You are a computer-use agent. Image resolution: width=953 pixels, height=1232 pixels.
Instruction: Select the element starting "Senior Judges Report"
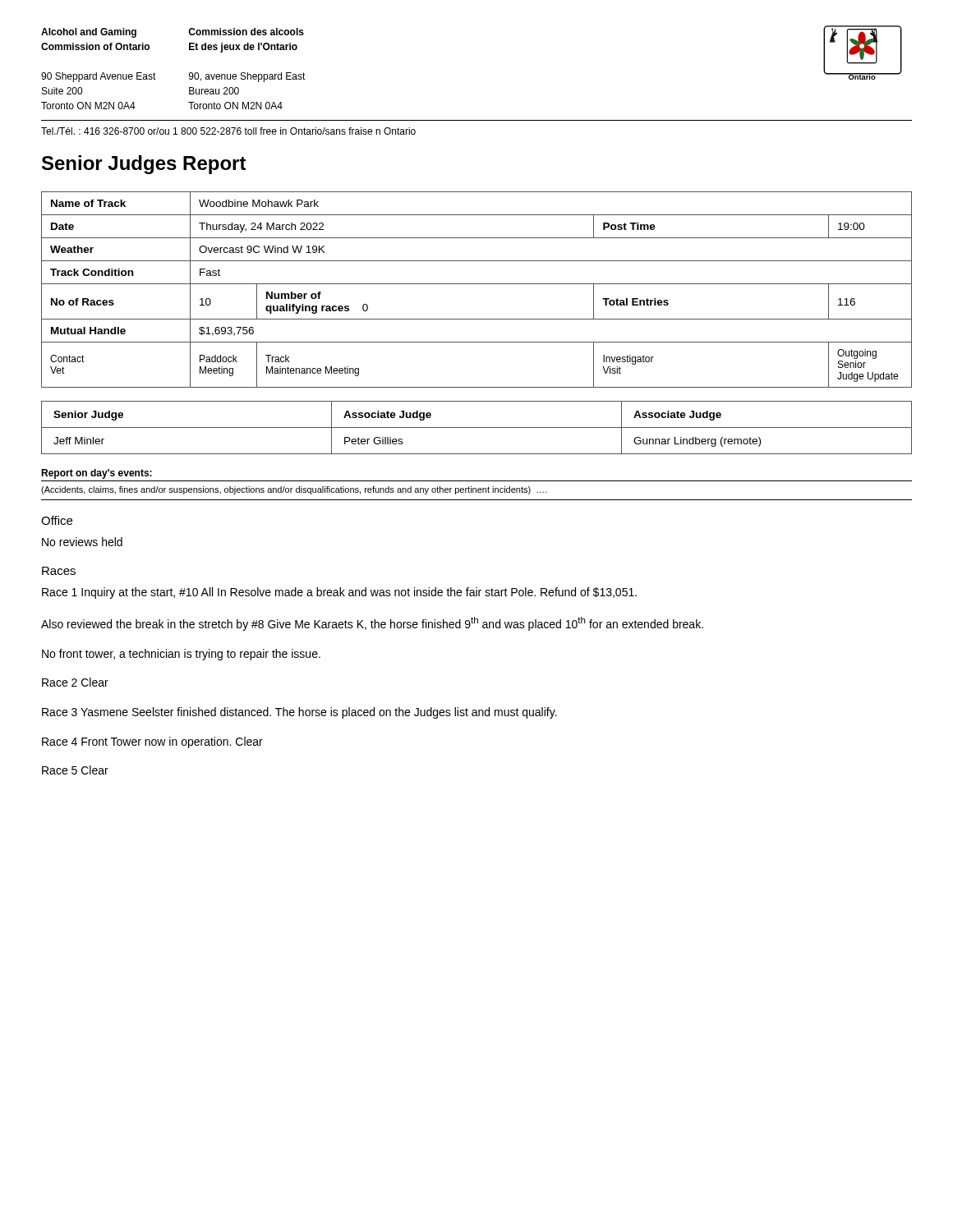(x=144, y=163)
